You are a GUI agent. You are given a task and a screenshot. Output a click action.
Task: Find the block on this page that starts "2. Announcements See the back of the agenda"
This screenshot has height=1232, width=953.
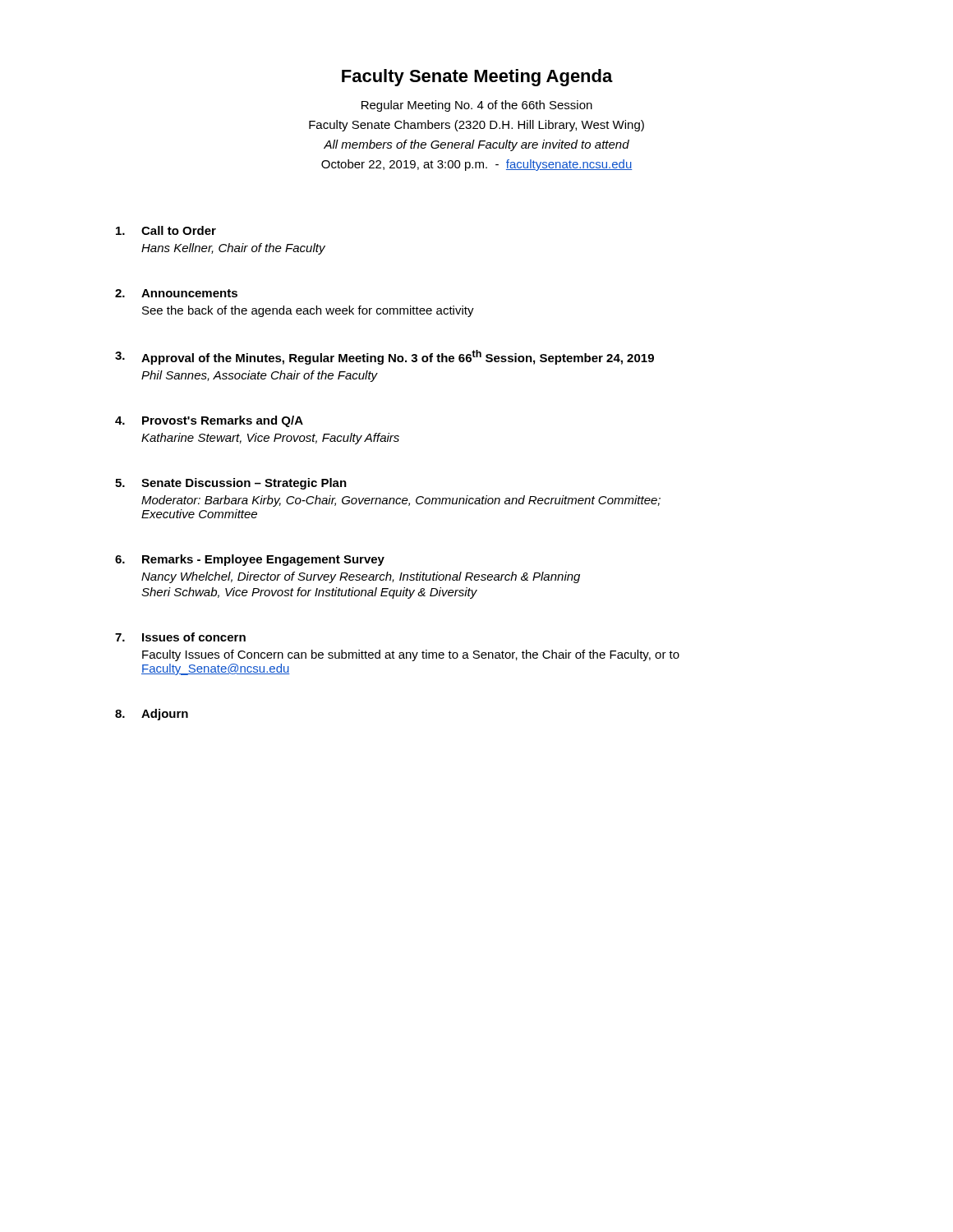[x=476, y=301]
